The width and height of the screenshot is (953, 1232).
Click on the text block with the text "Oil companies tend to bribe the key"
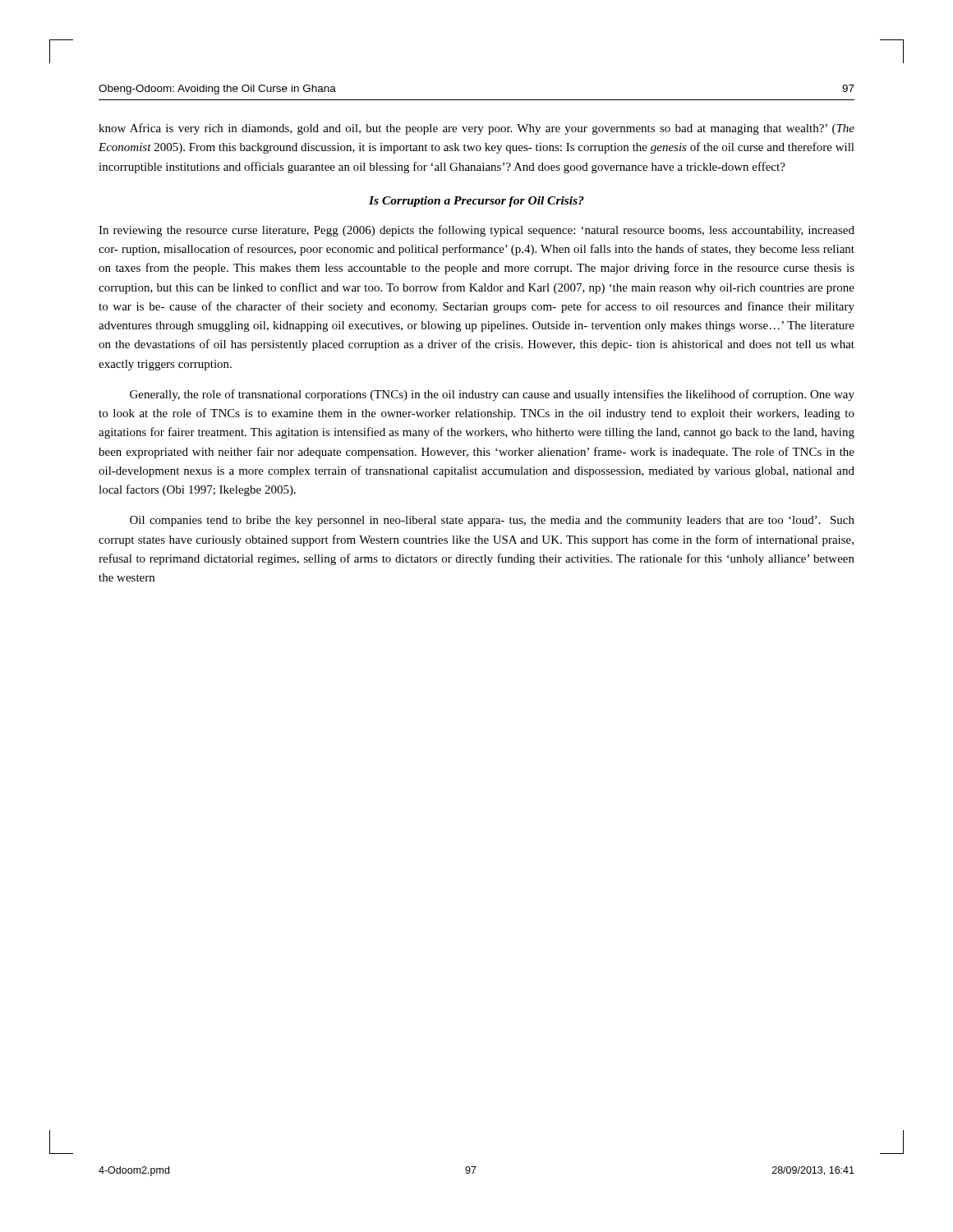pyautogui.click(x=476, y=549)
